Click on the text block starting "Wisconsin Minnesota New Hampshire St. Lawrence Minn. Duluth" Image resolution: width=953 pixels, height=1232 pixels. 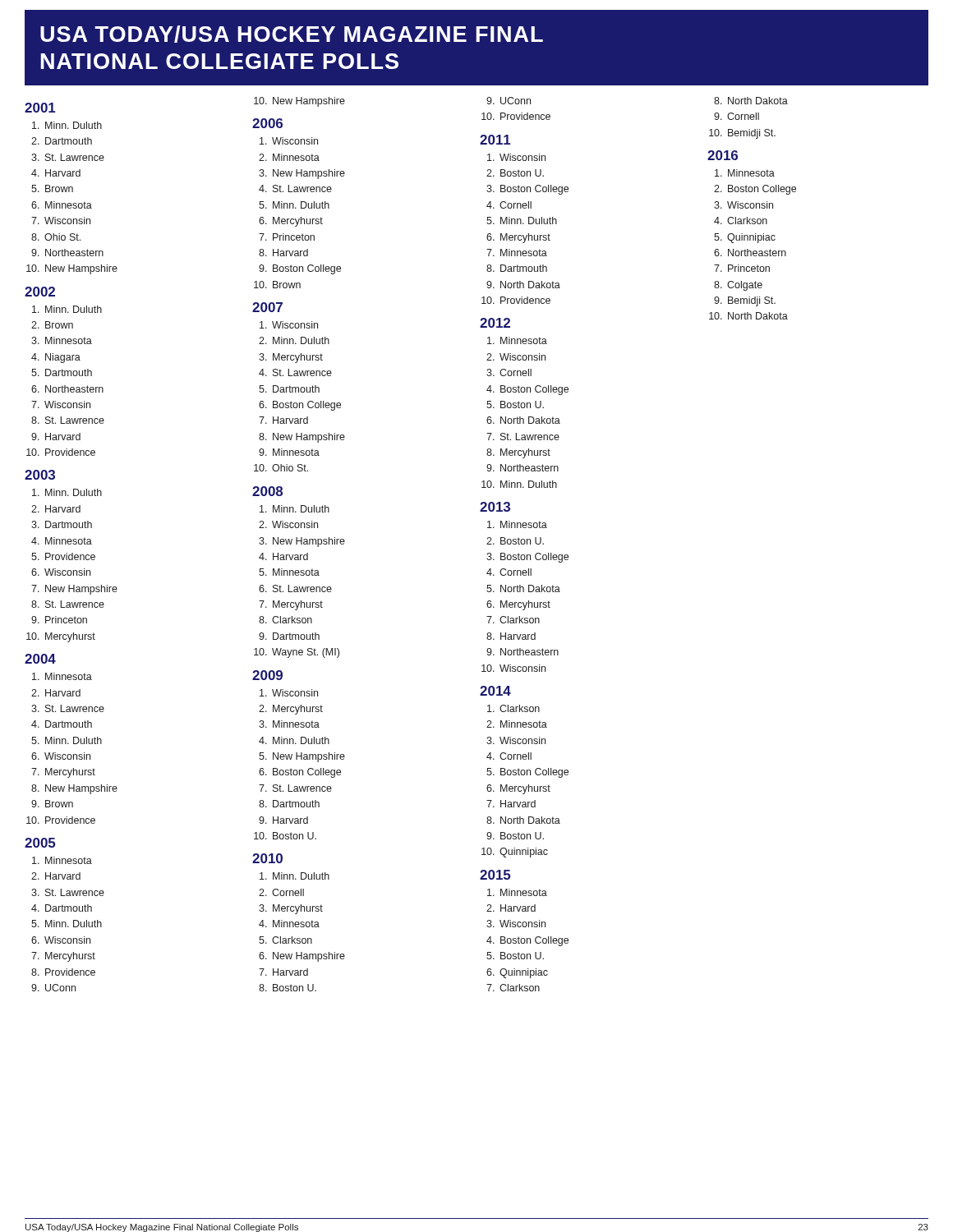289,141
